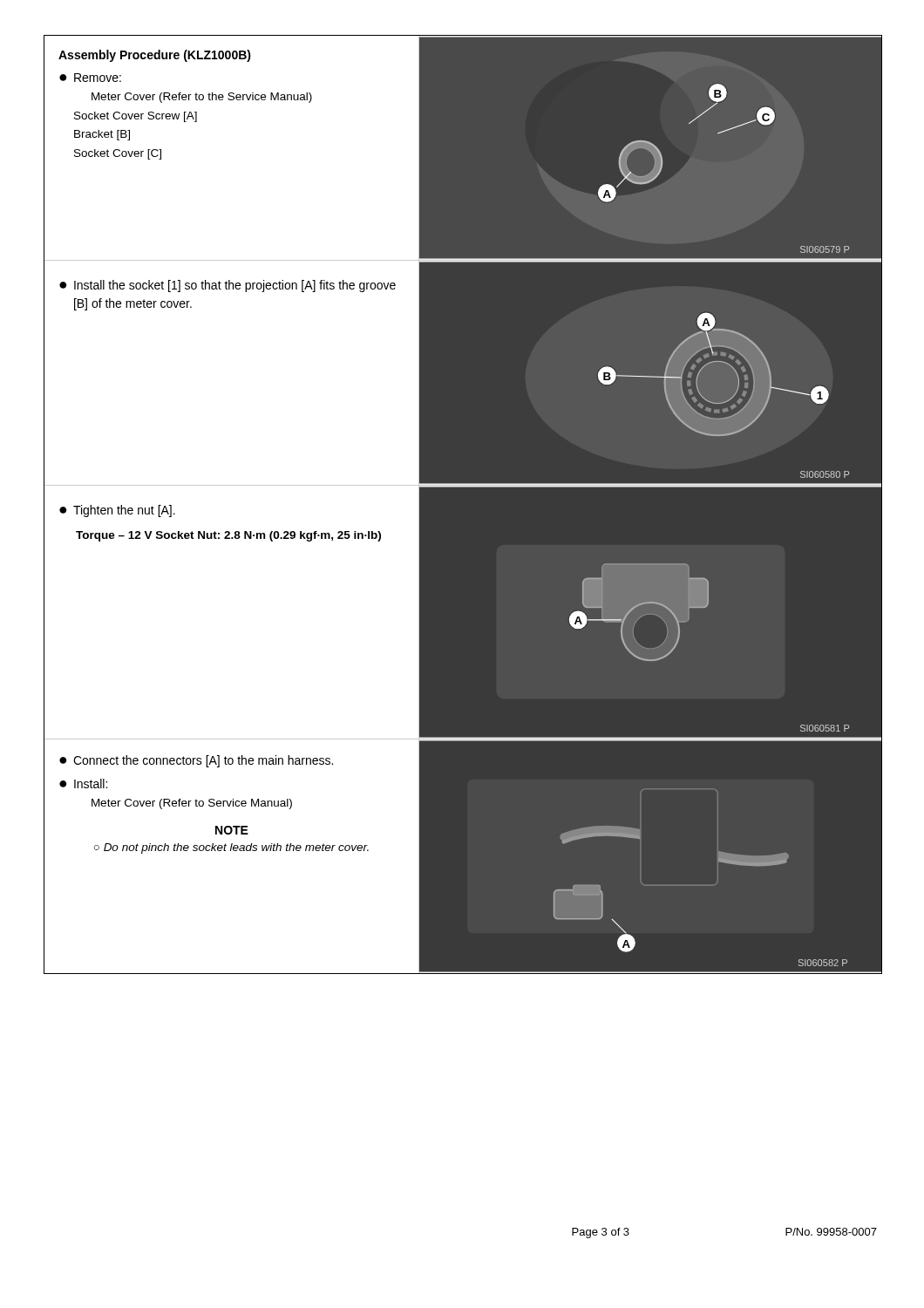Find the list item with the text "● Remove: Meter"
Viewport: 924px width, 1308px height.
point(185,116)
